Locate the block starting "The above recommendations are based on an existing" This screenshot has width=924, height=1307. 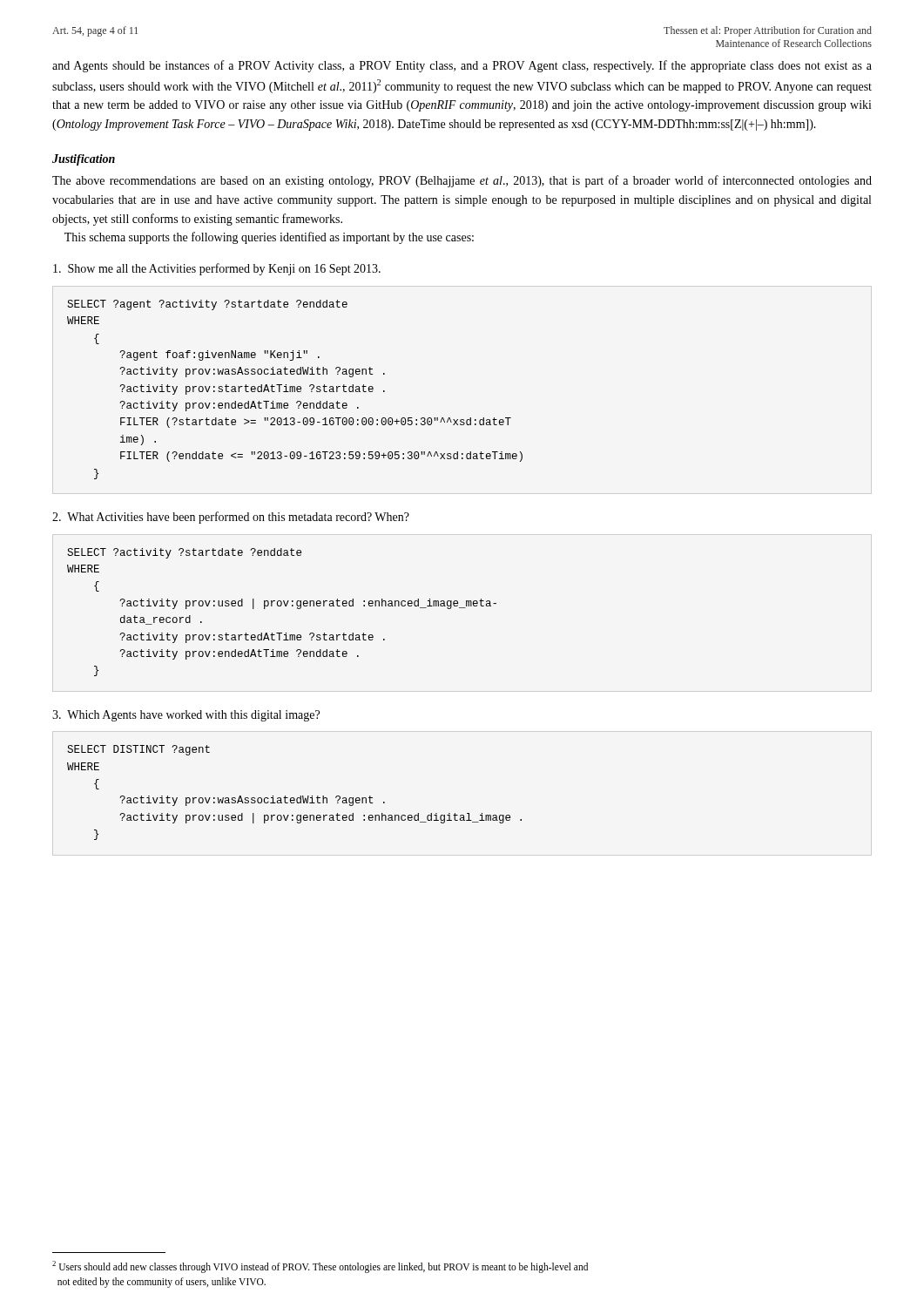coord(462,210)
